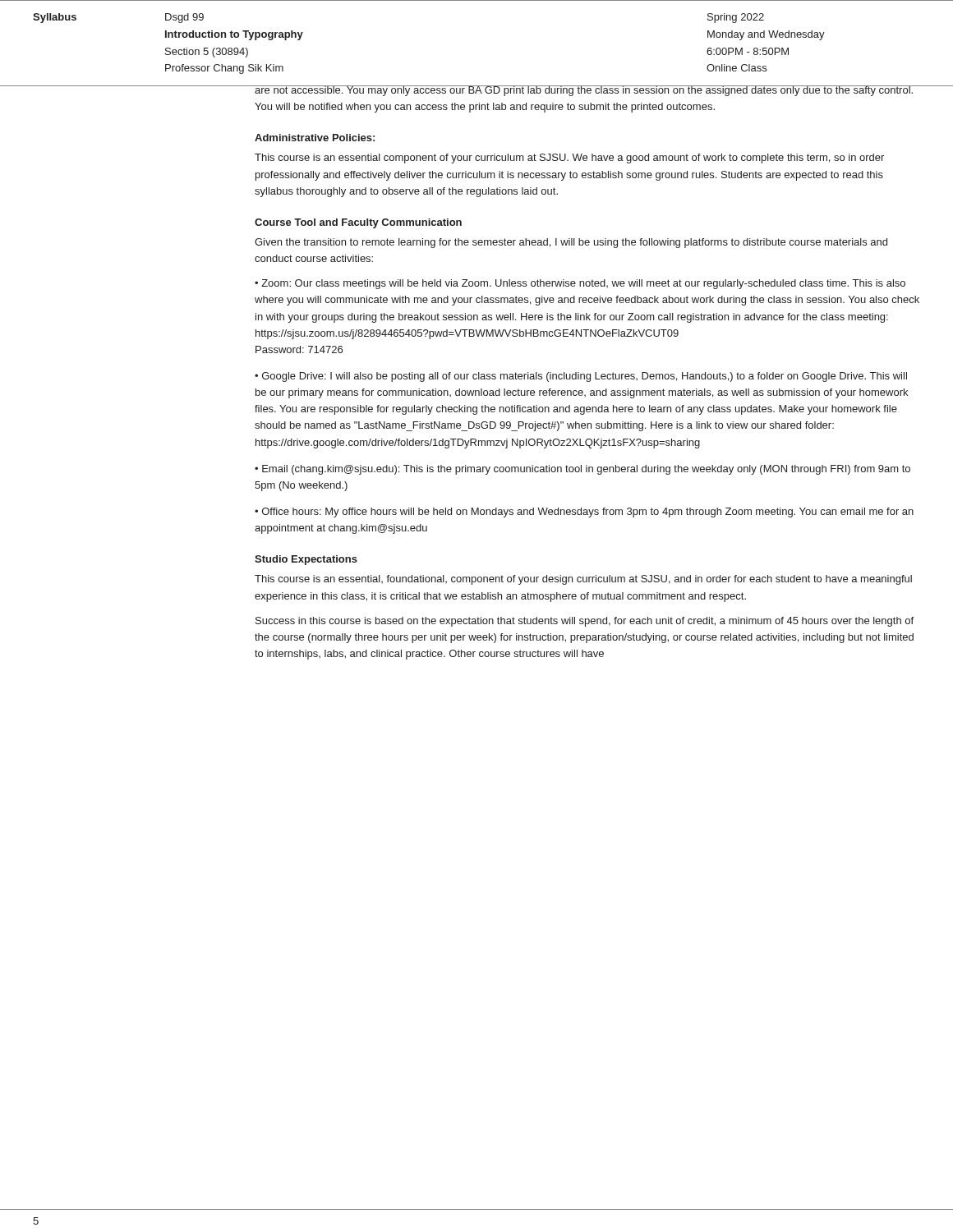The width and height of the screenshot is (953, 1232).
Task: Click on the list item with the text "• Zoom: Our class"
Action: click(x=587, y=317)
